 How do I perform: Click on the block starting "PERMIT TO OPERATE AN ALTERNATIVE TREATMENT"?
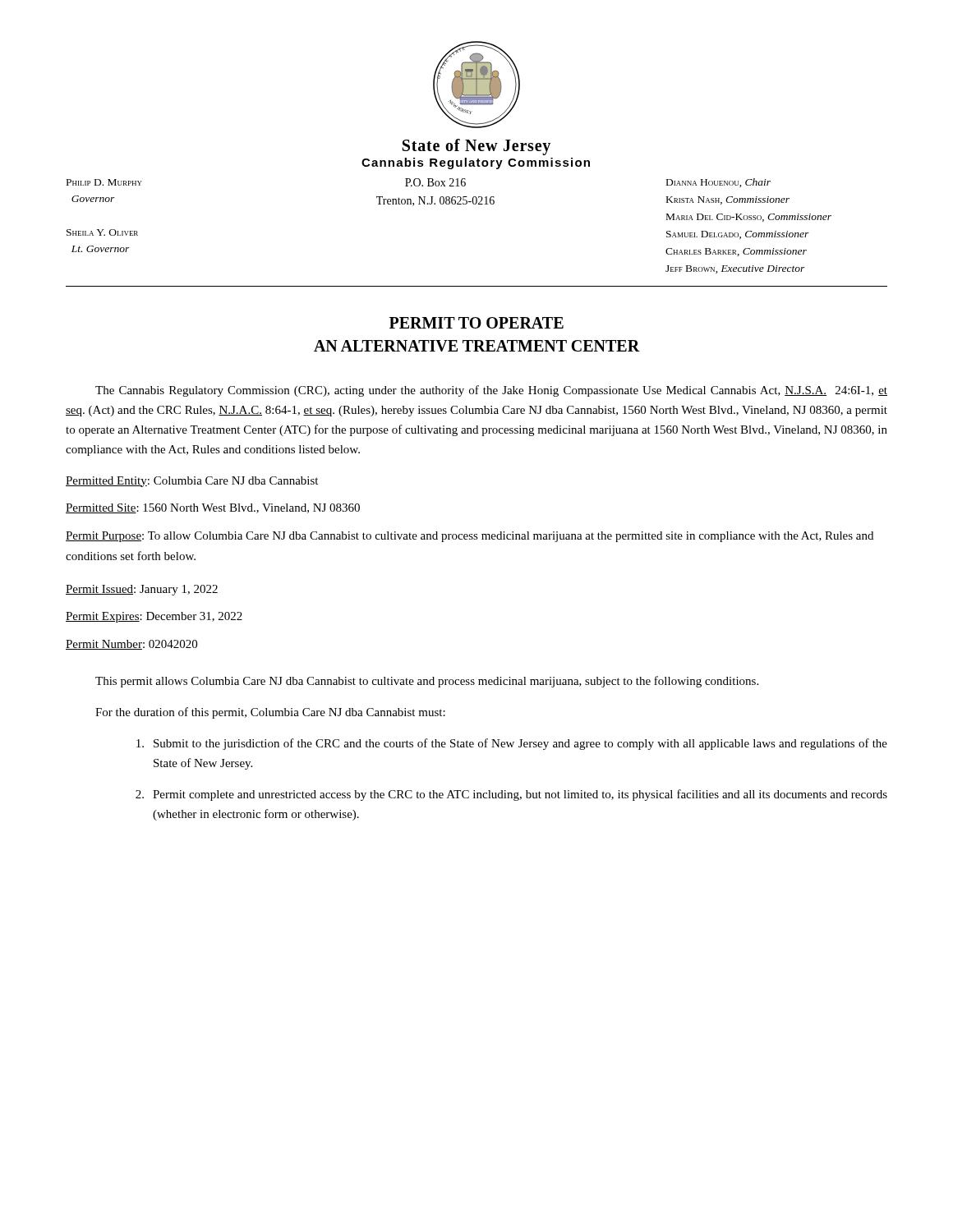[476, 334]
